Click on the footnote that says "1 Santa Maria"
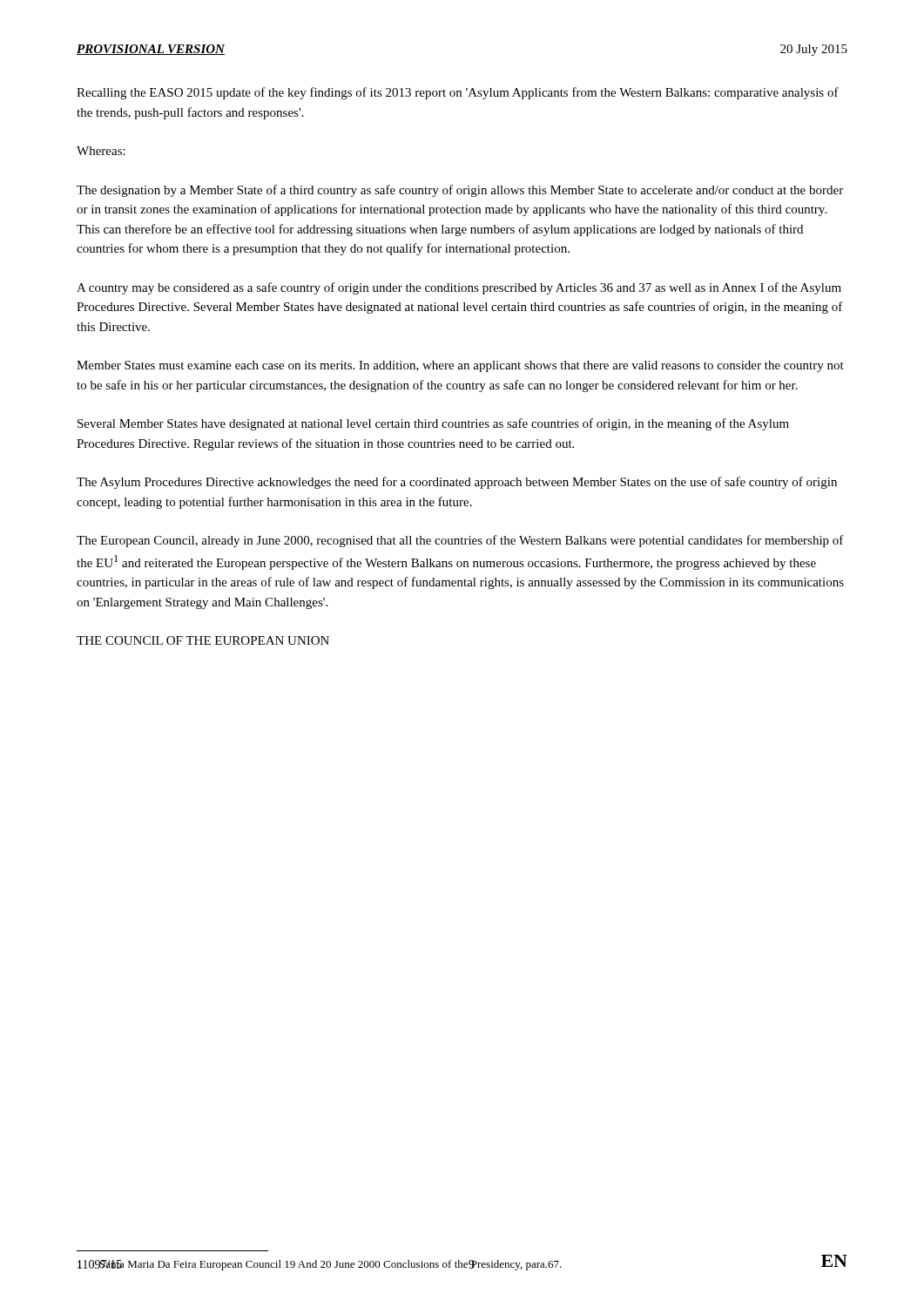 click(319, 1264)
